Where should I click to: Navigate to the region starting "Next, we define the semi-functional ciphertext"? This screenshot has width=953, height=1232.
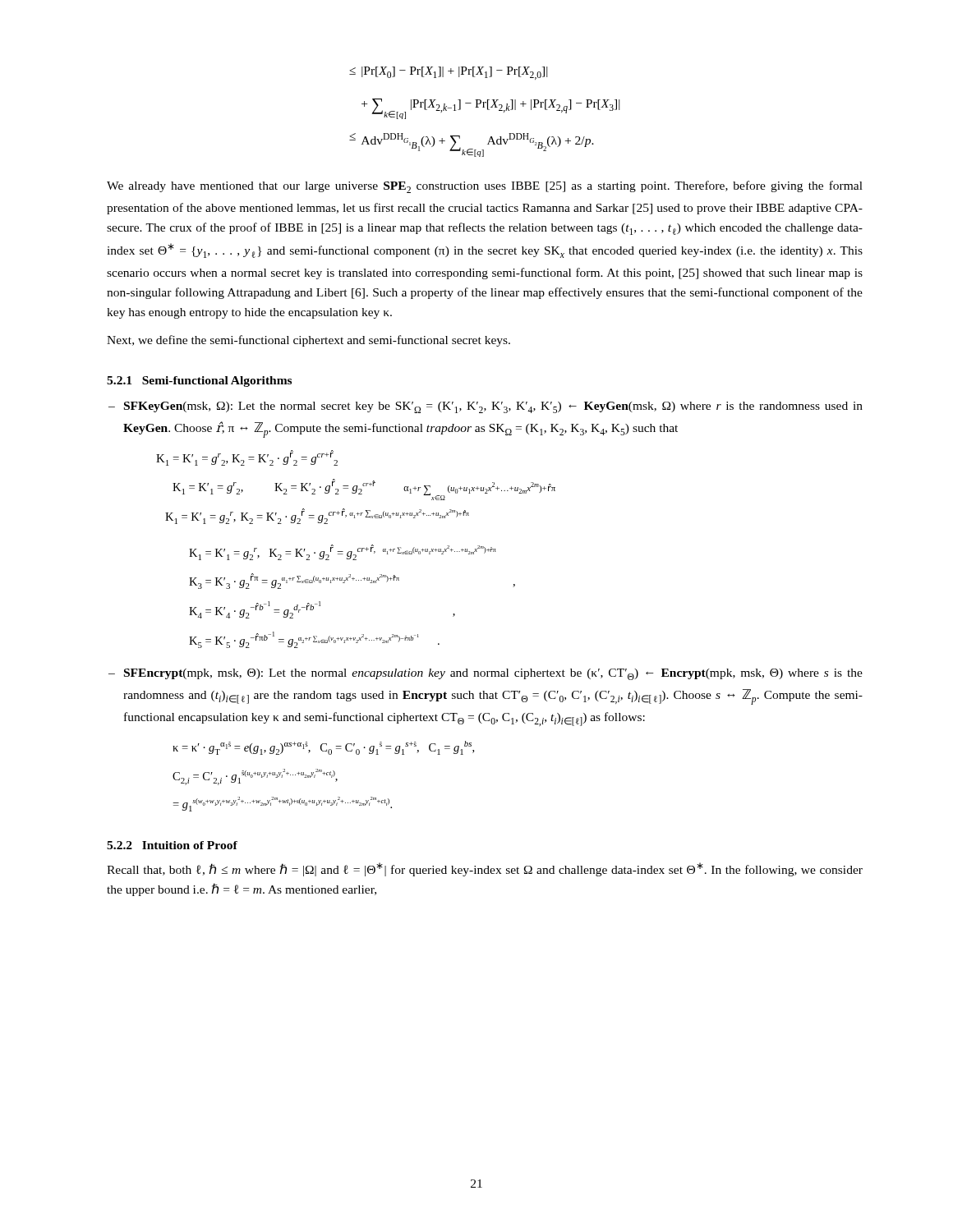point(309,340)
